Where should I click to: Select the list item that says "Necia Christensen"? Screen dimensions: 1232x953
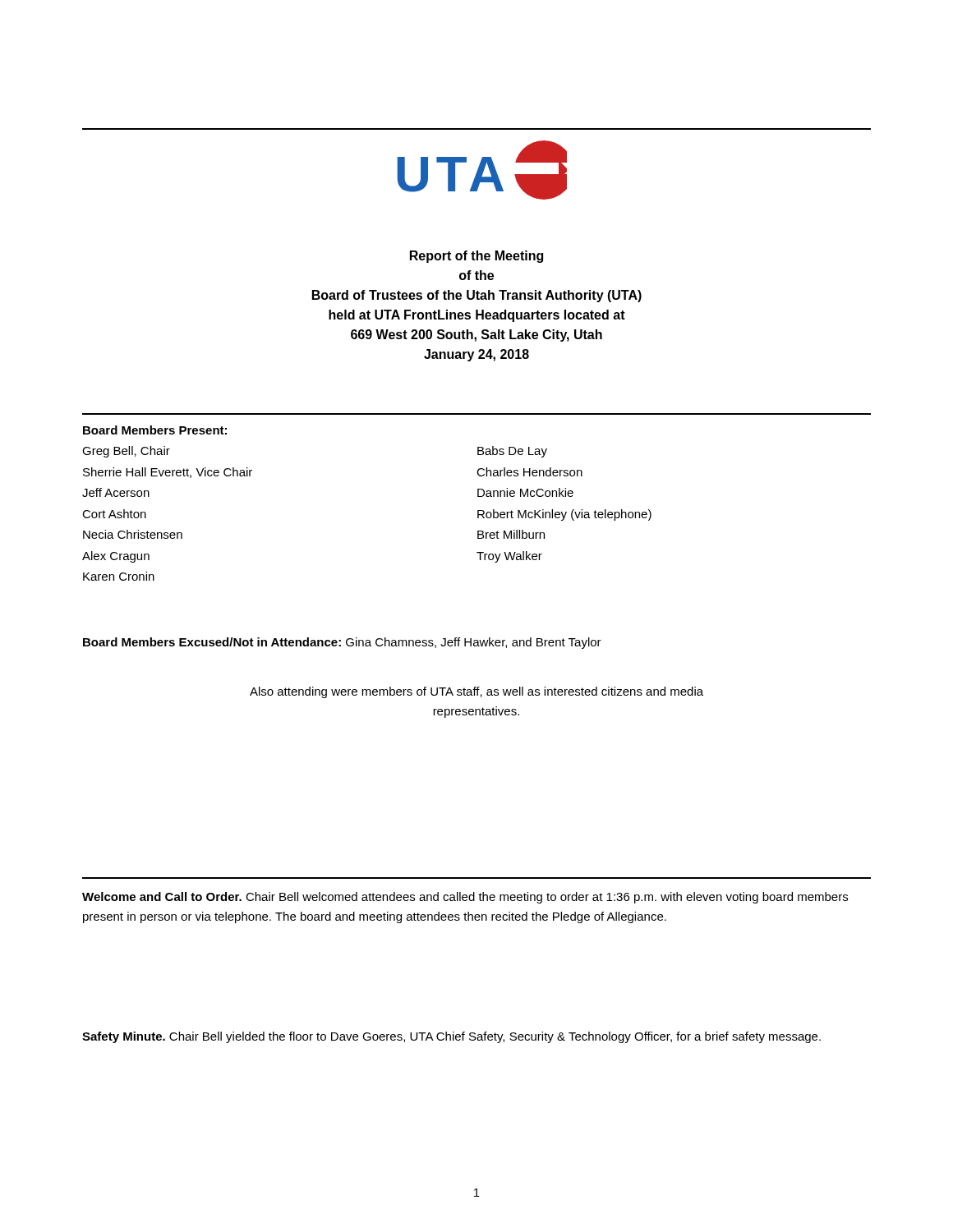point(133,534)
